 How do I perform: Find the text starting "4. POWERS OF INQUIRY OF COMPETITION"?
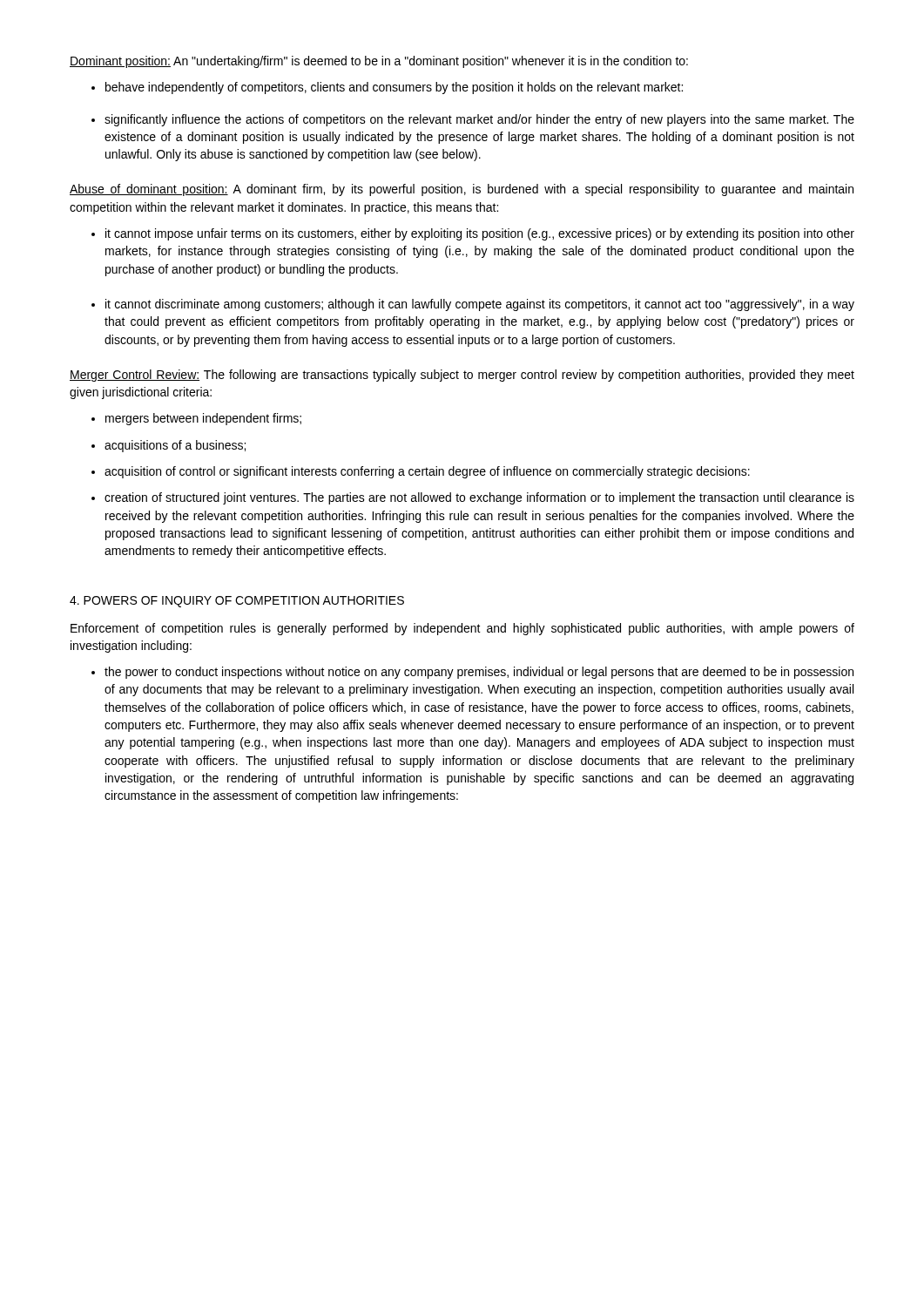point(237,600)
